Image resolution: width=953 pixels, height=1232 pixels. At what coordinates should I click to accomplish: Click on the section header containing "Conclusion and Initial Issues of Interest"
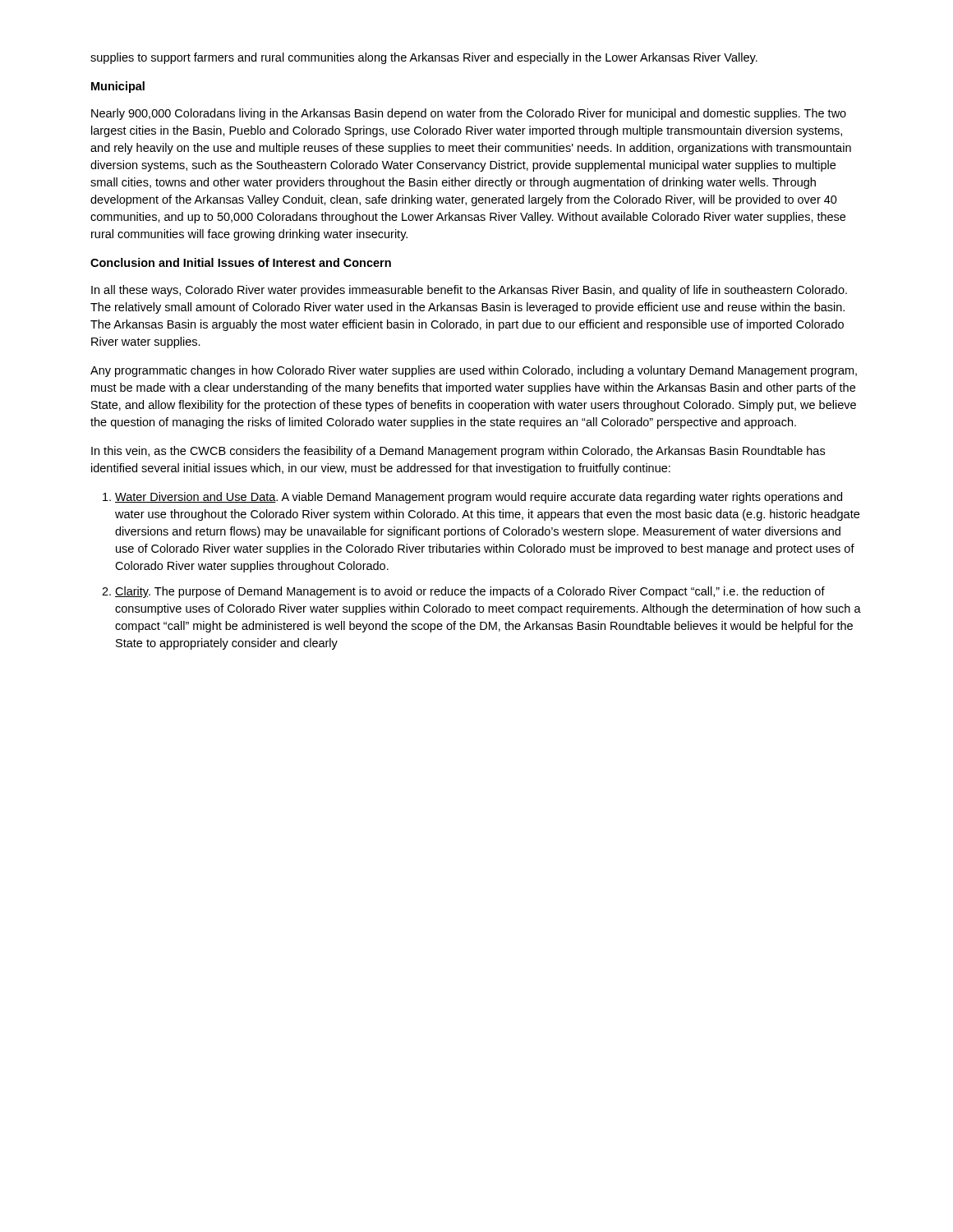(241, 262)
